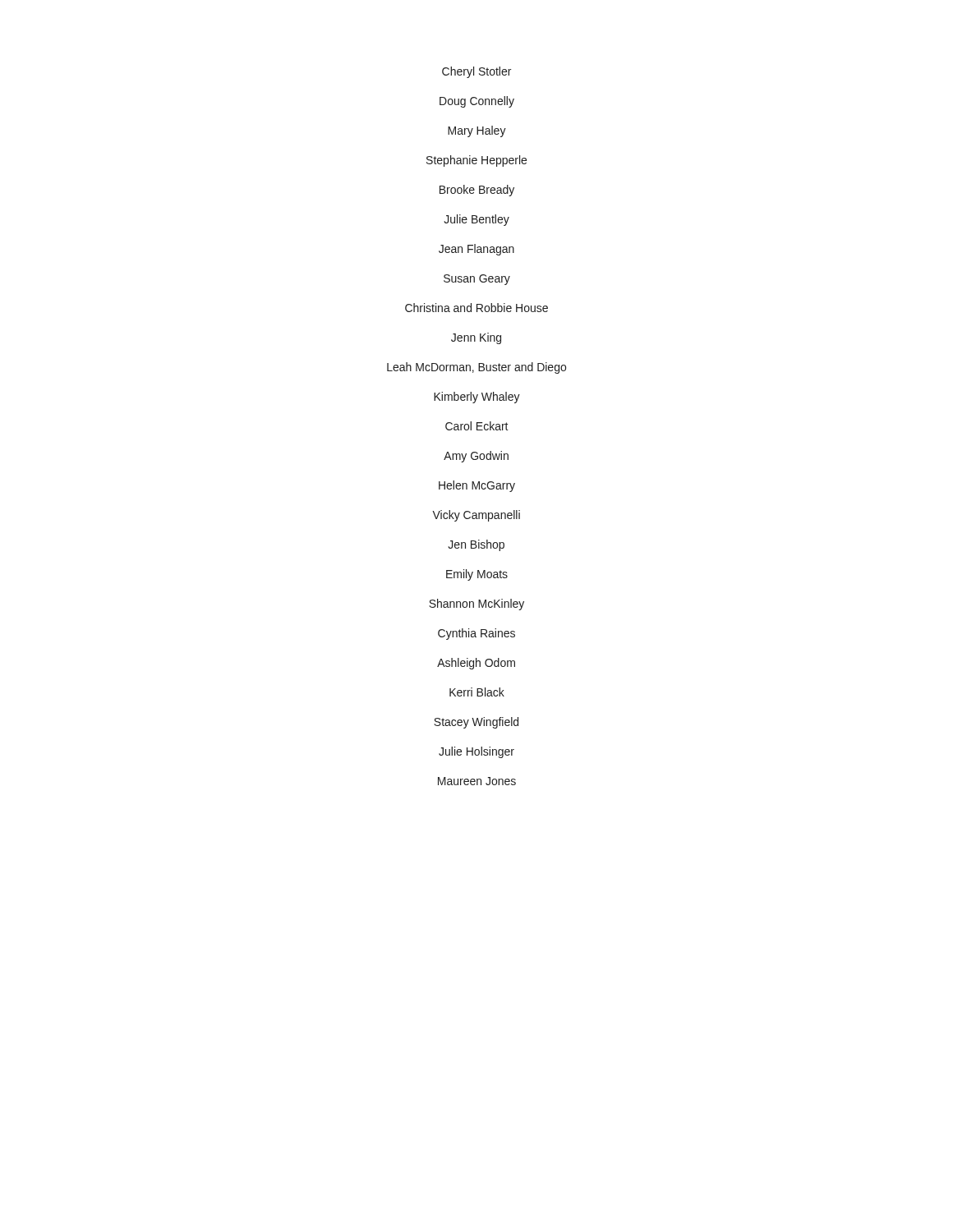
Task: Find the list item with the text "Mary Haley"
Action: [x=476, y=131]
